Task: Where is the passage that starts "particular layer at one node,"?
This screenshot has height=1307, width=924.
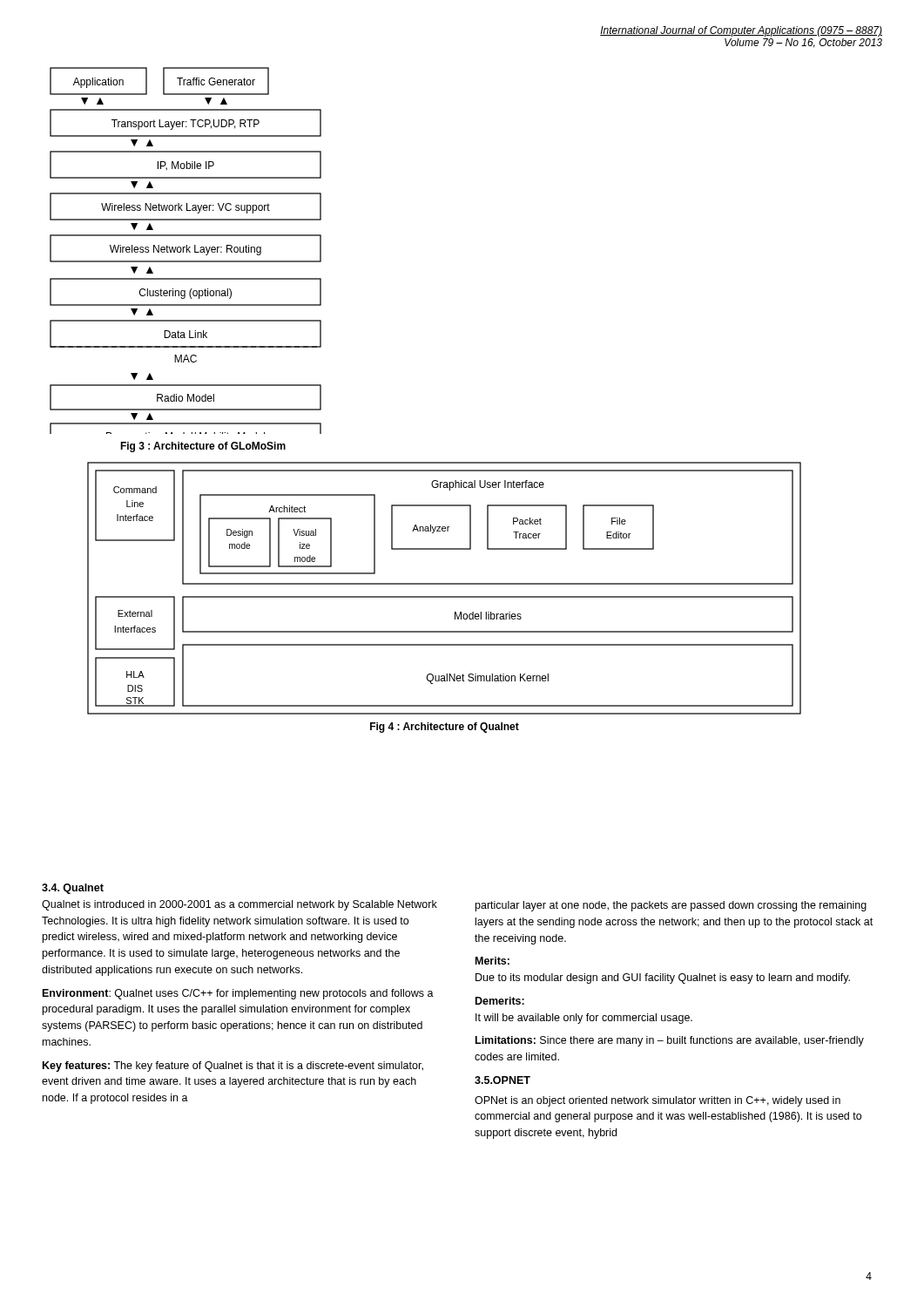Action: 674,922
